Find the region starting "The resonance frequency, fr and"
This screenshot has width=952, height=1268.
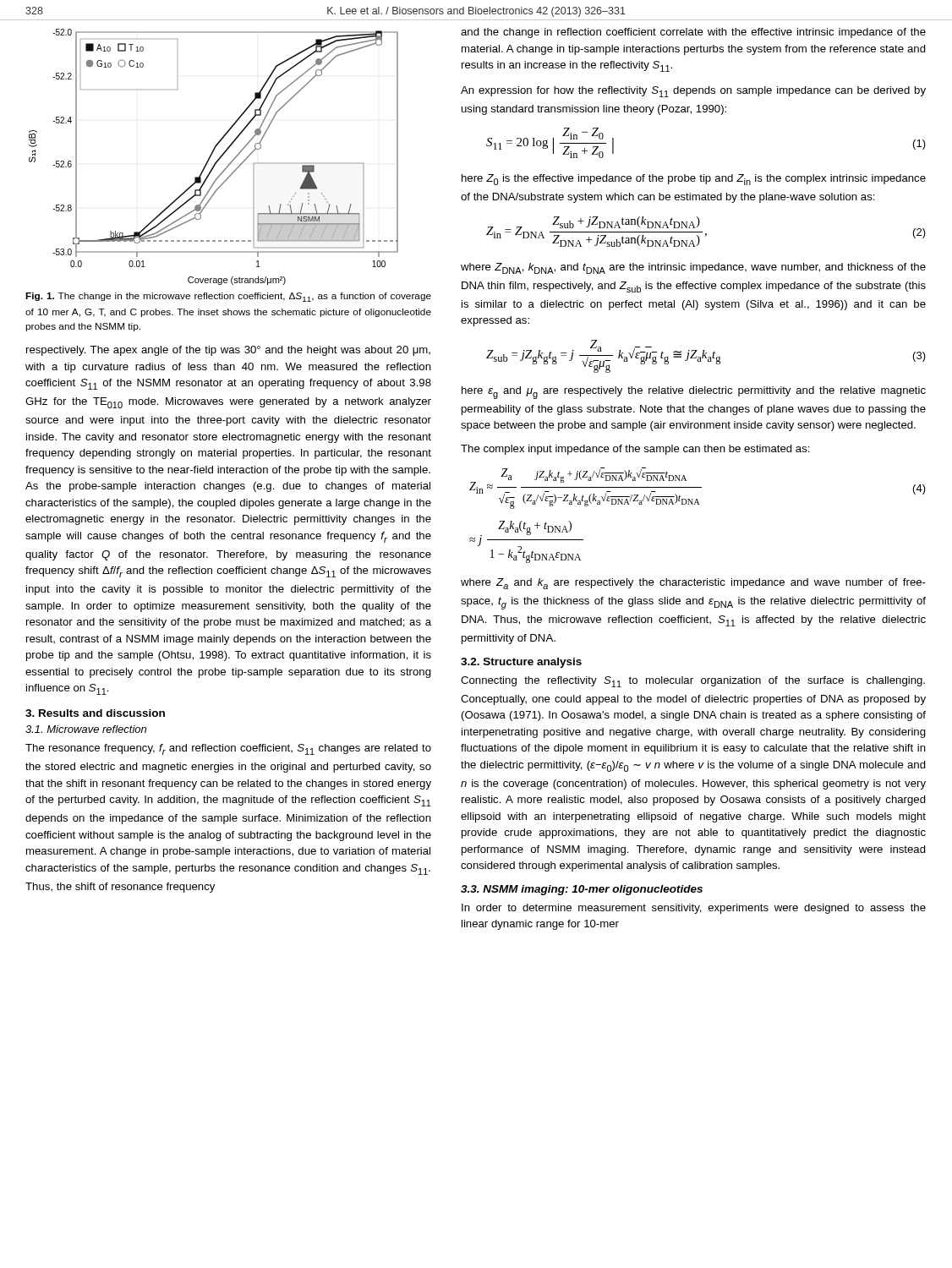point(228,817)
